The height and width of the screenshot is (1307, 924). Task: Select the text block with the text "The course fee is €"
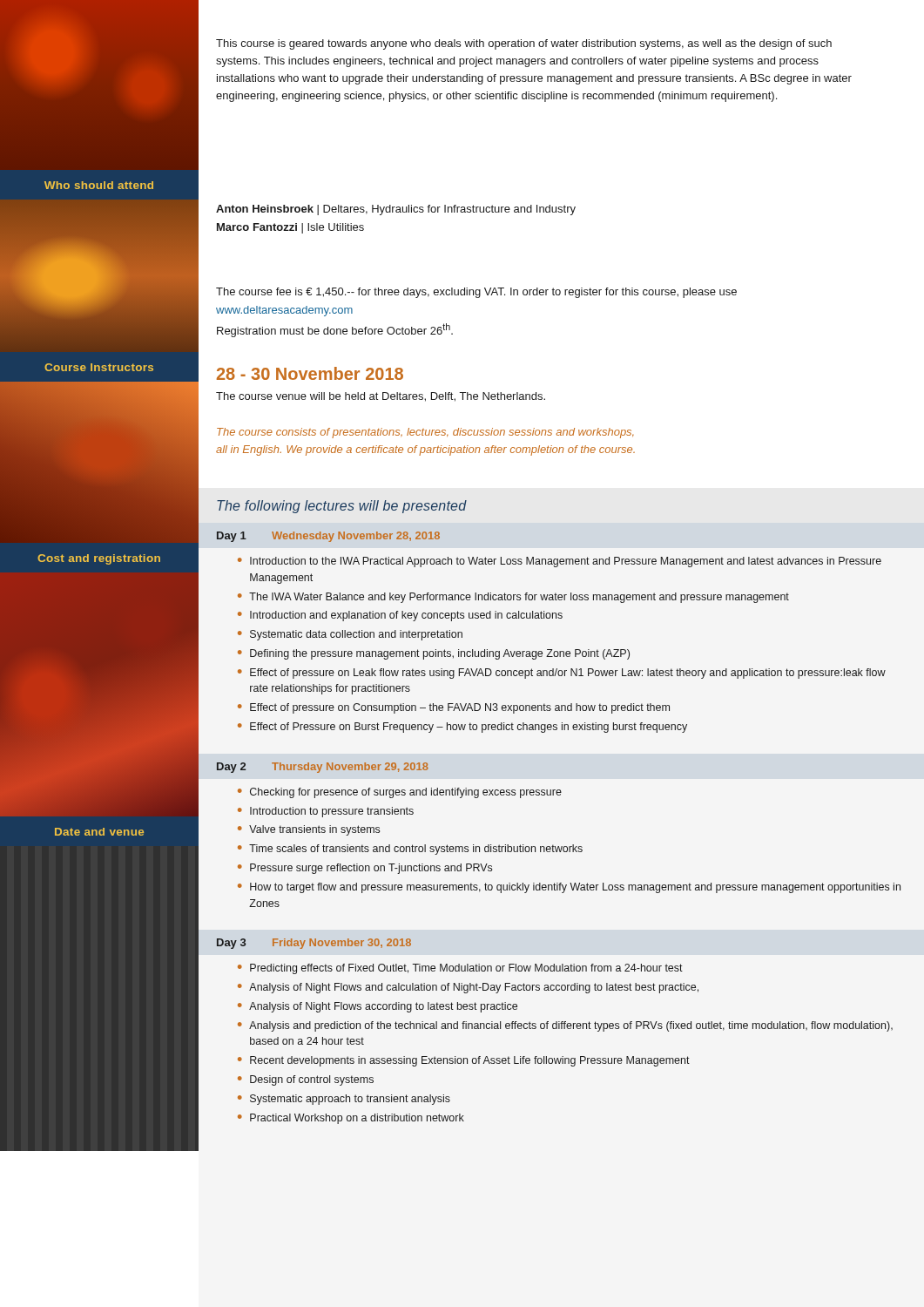(476, 293)
